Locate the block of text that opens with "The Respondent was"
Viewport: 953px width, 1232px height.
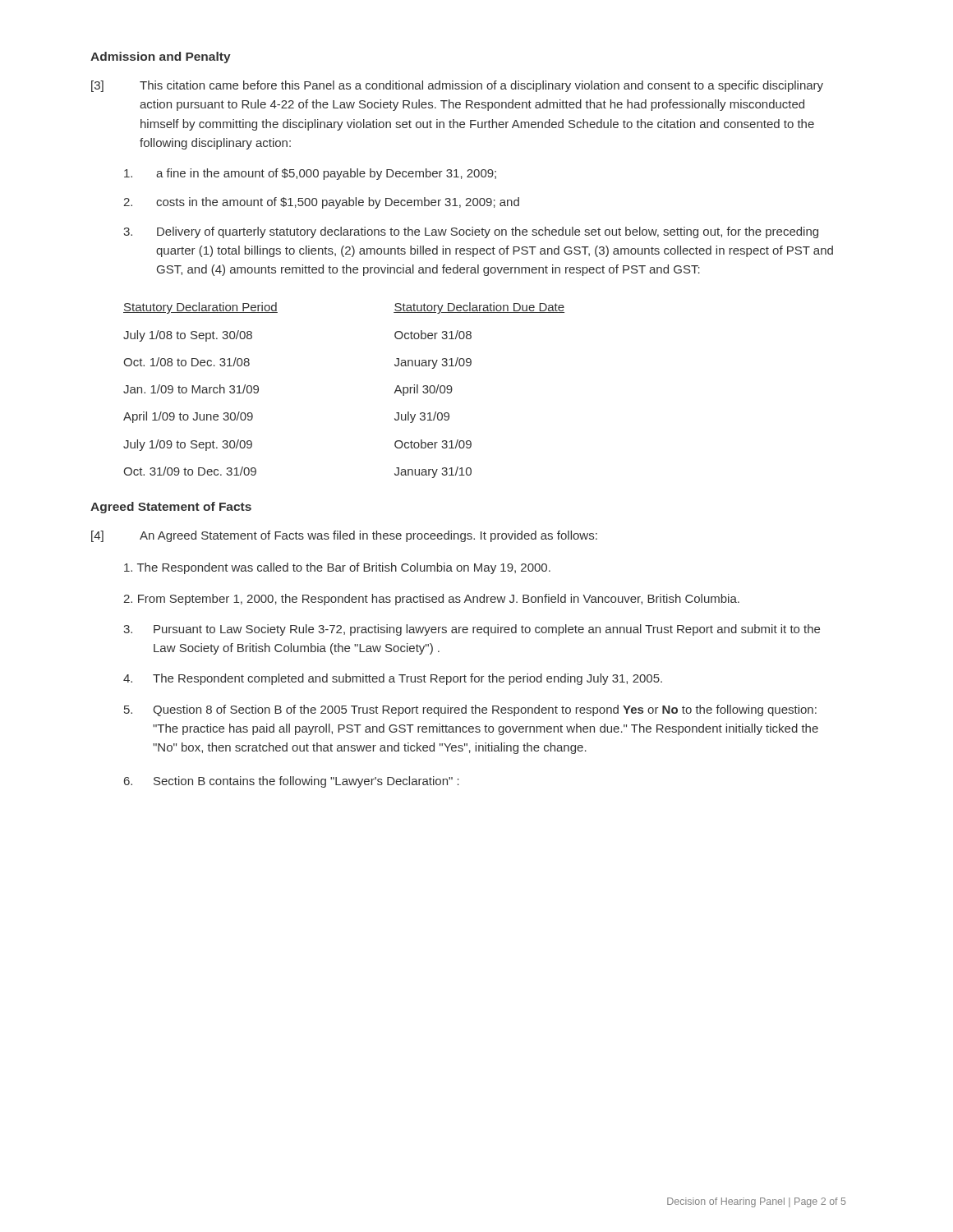point(337,567)
